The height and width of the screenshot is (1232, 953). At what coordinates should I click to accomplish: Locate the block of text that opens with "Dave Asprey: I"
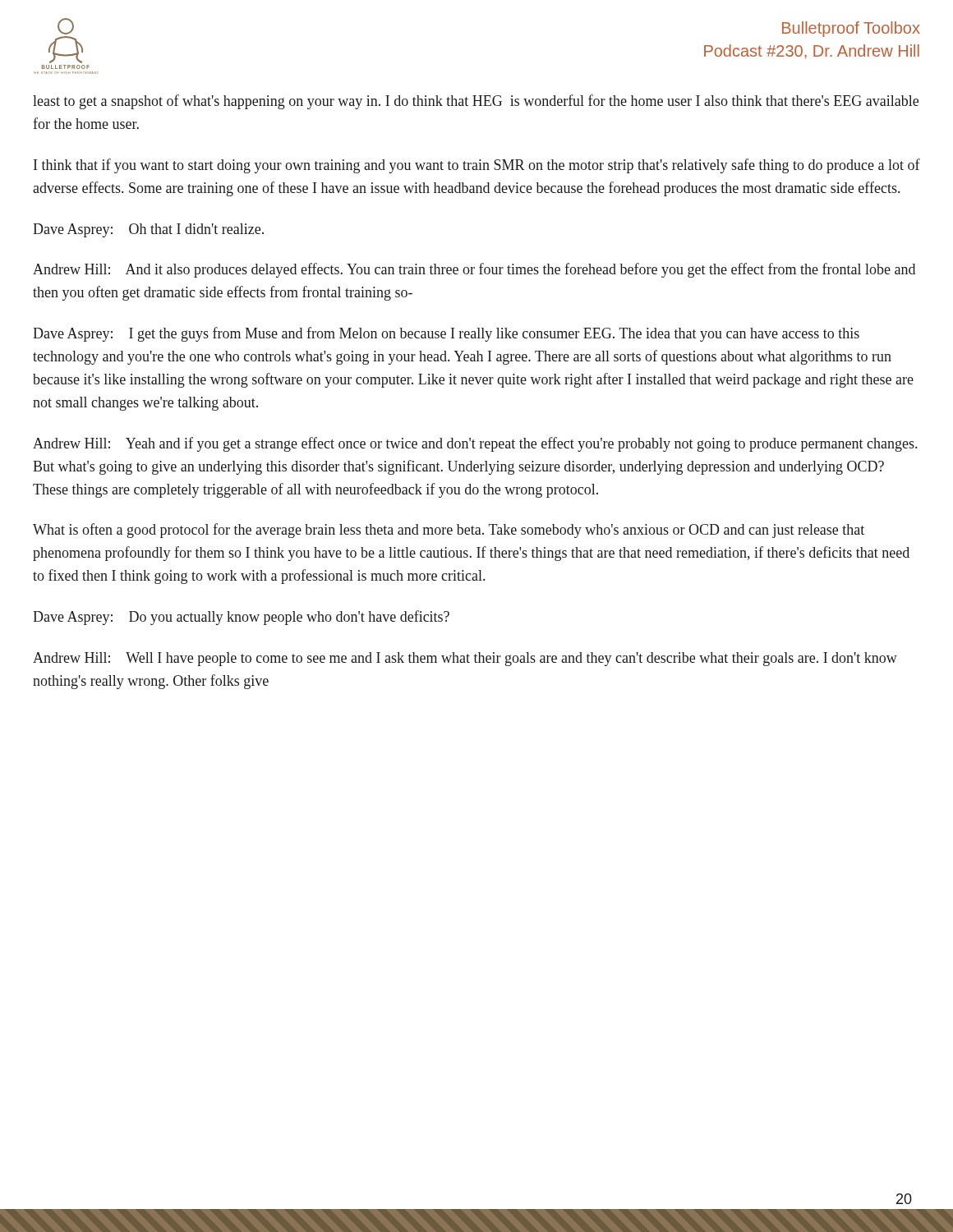click(x=473, y=368)
